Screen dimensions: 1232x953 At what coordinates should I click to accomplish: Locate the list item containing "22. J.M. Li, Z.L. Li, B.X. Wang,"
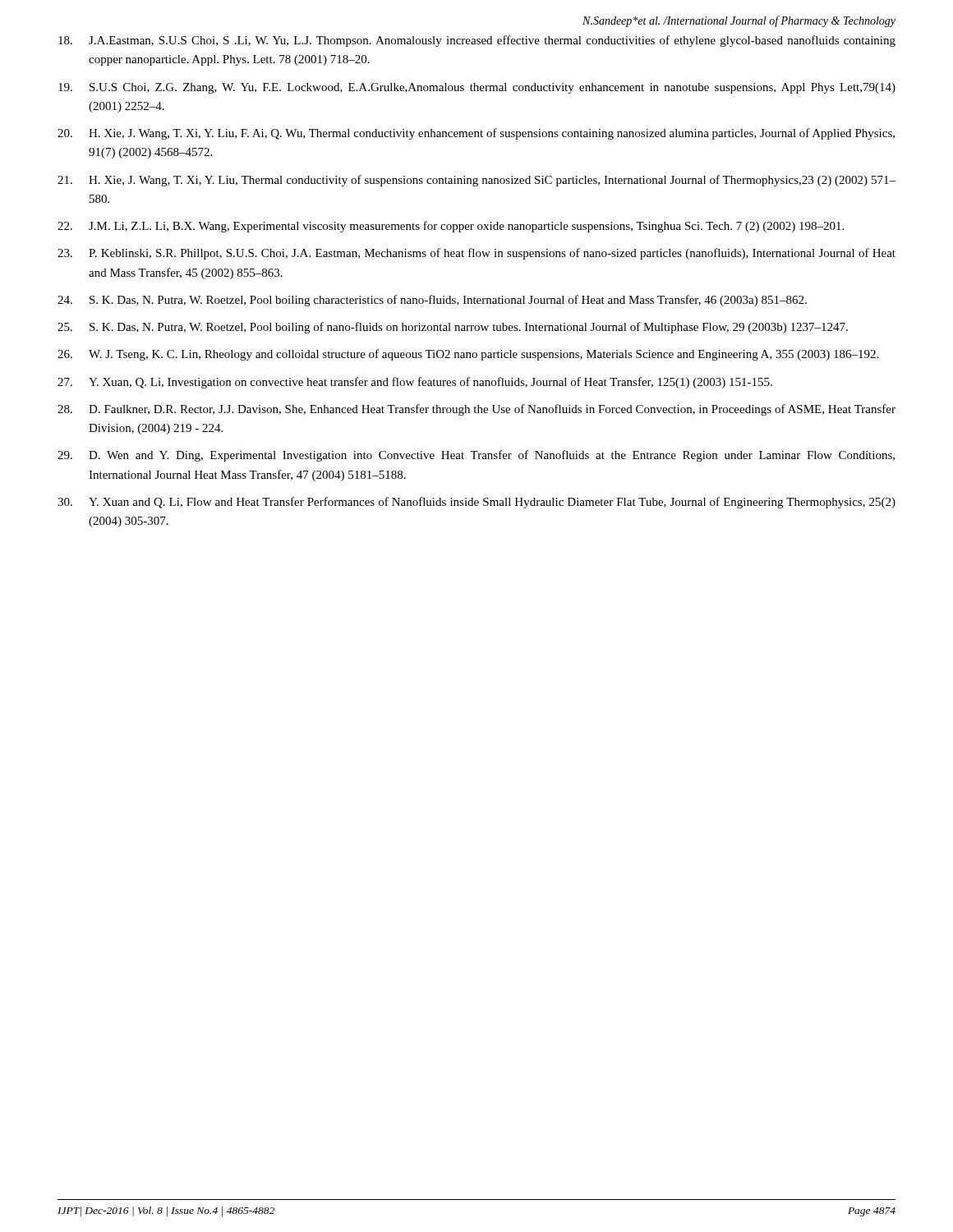(x=476, y=226)
